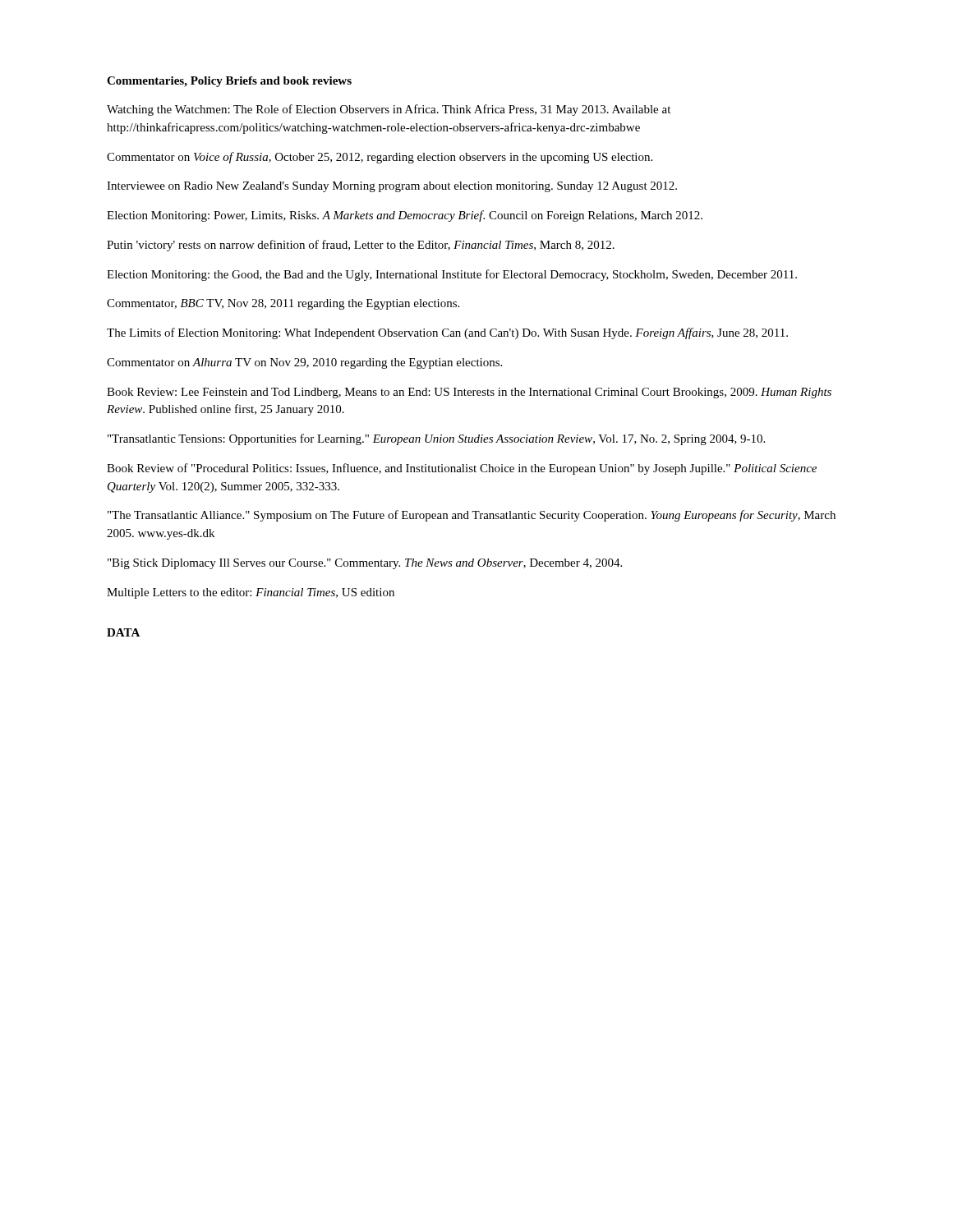This screenshot has width=953, height=1232.
Task: Locate the block of text that opens with ""Big Stick Diplomacy Ill Serves"
Action: [365, 562]
